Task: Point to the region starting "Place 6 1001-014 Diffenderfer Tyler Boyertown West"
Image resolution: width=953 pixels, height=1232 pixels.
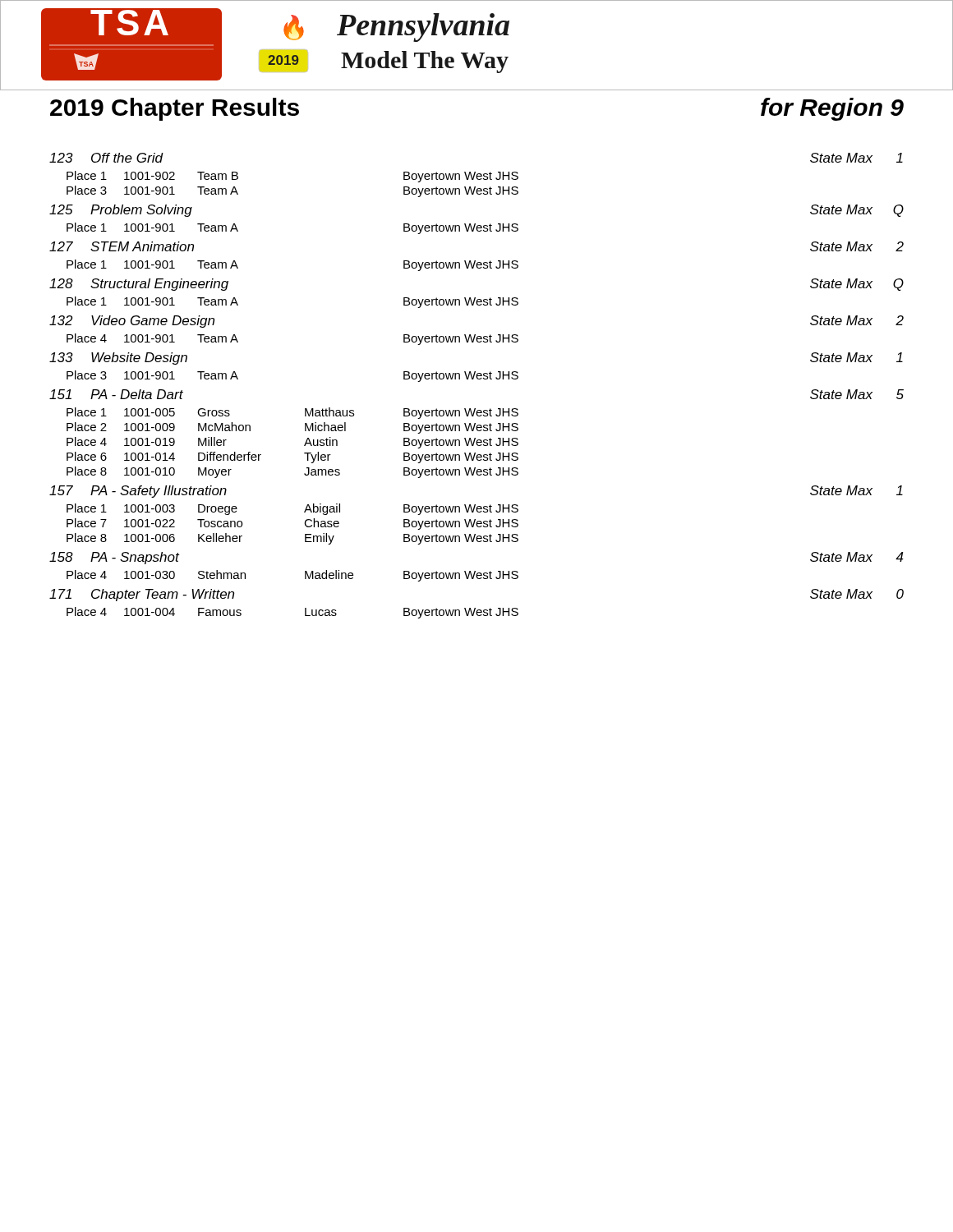Action: pyautogui.click(x=485, y=456)
